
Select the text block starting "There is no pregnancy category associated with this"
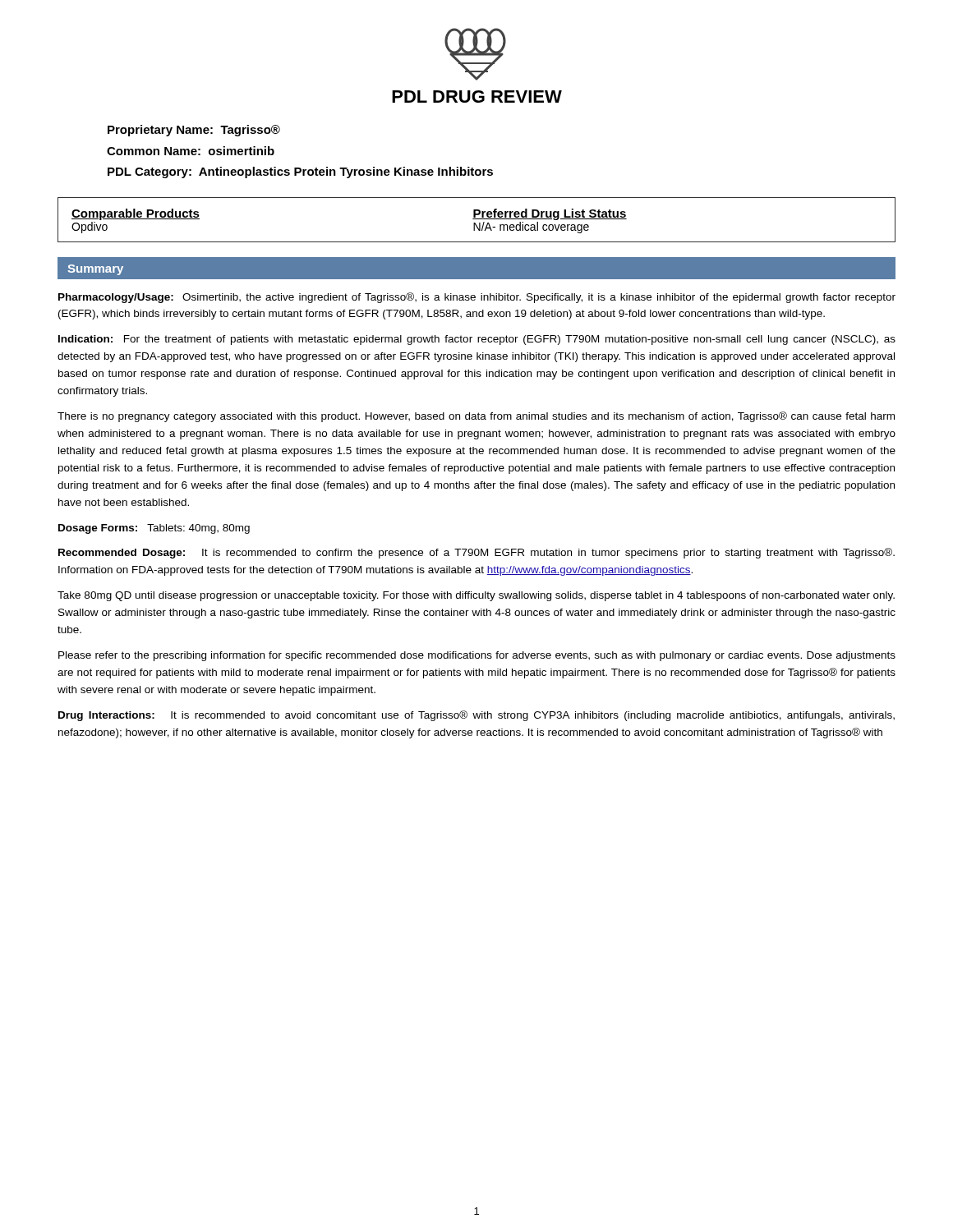click(476, 459)
